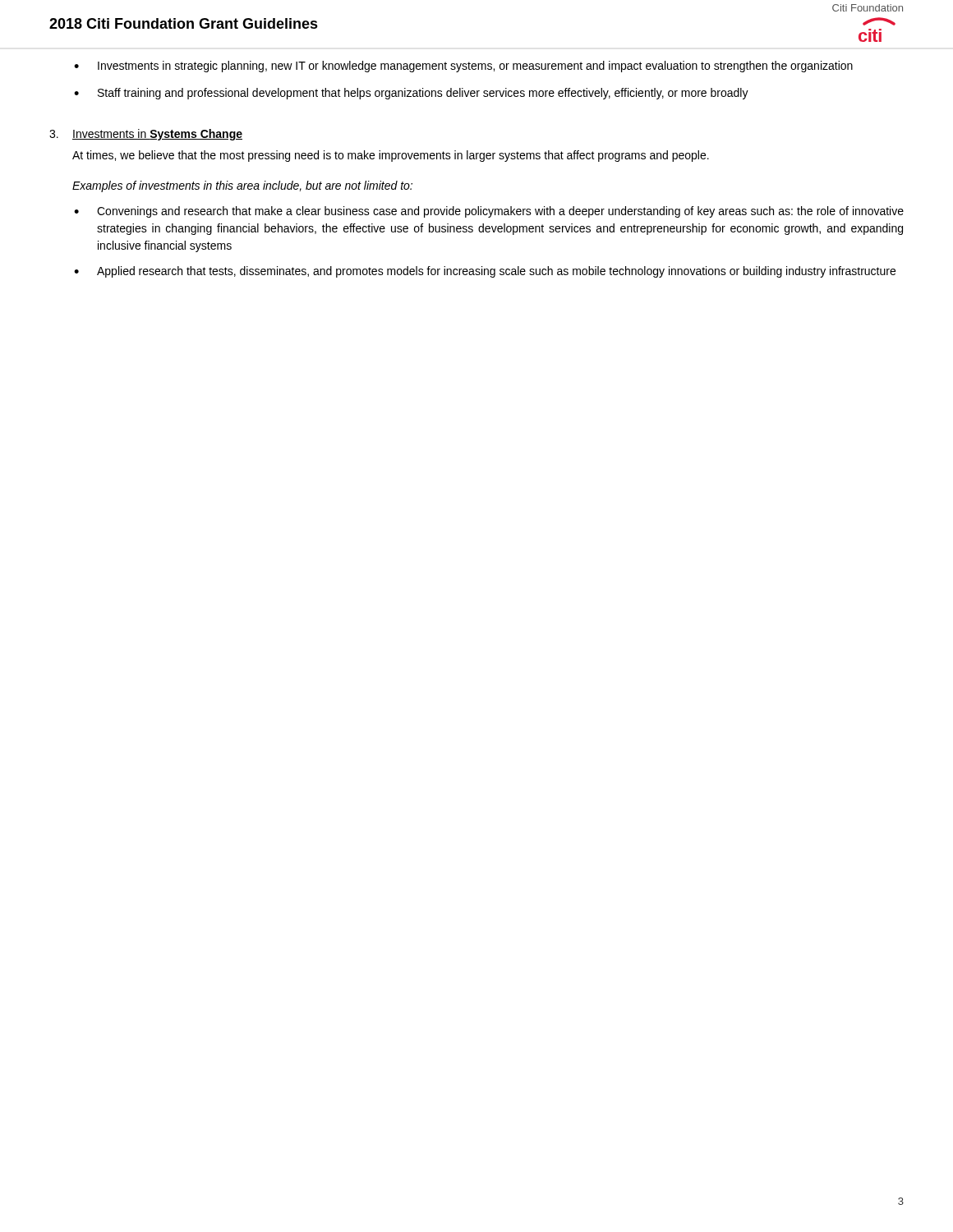The height and width of the screenshot is (1232, 953).
Task: Select the text block starting "Examples of investments in this area include, but"
Action: pyautogui.click(x=243, y=185)
